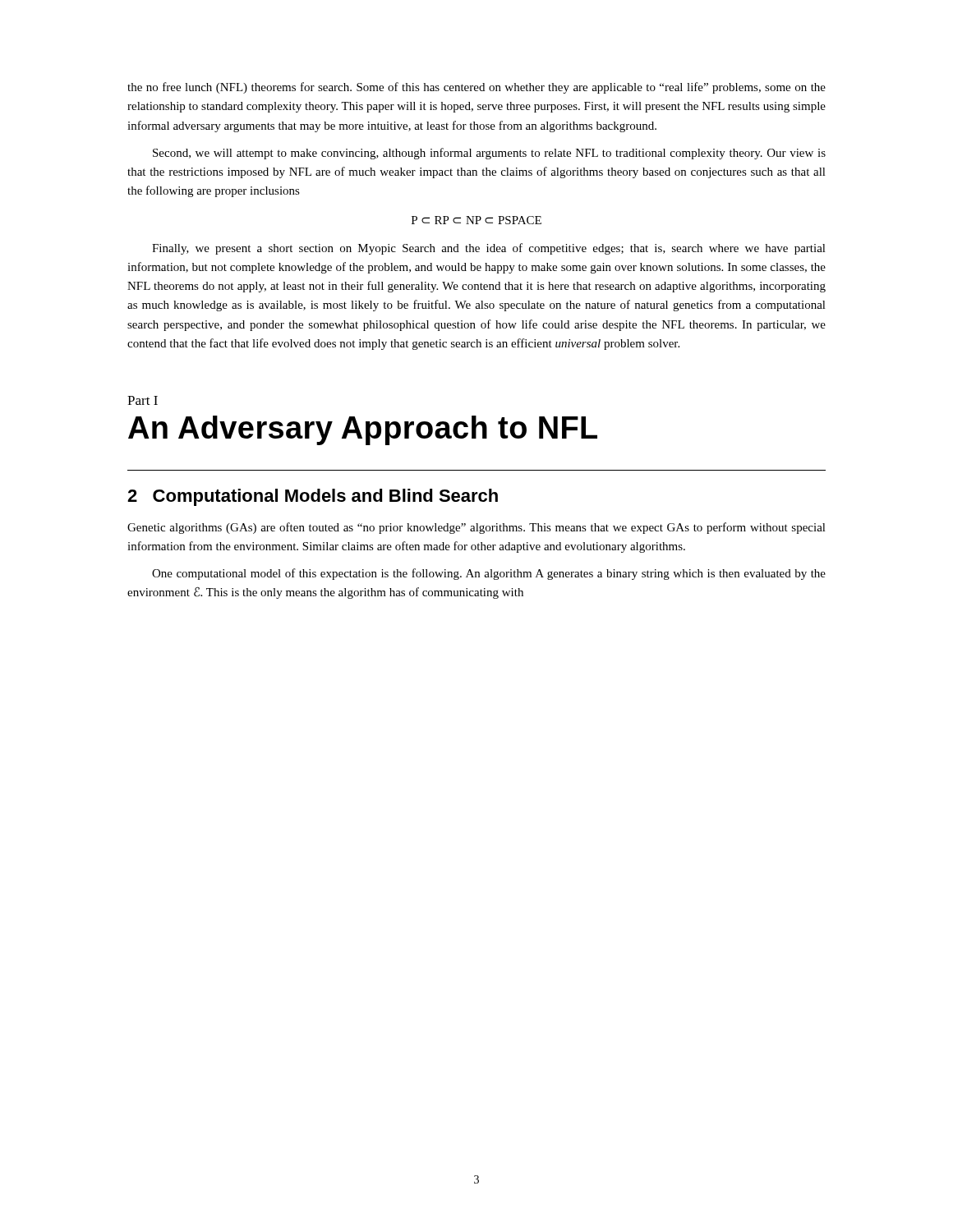953x1232 pixels.
Task: Select the text block containing "the no free lunch (NFL) theorems"
Action: (476, 107)
